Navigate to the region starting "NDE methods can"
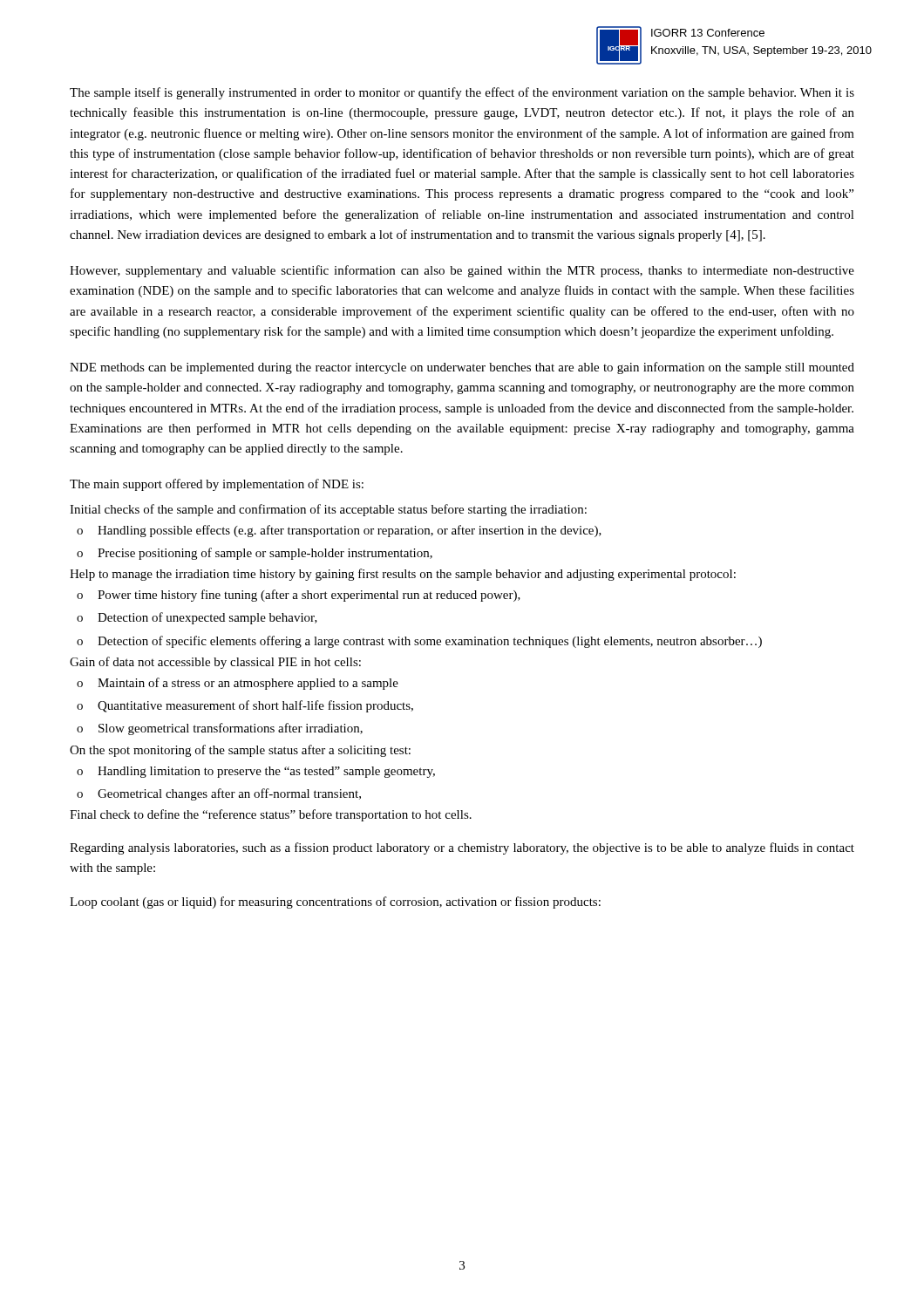Image resolution: width=924 pixels, height=1308 pixels. [462, 408]
